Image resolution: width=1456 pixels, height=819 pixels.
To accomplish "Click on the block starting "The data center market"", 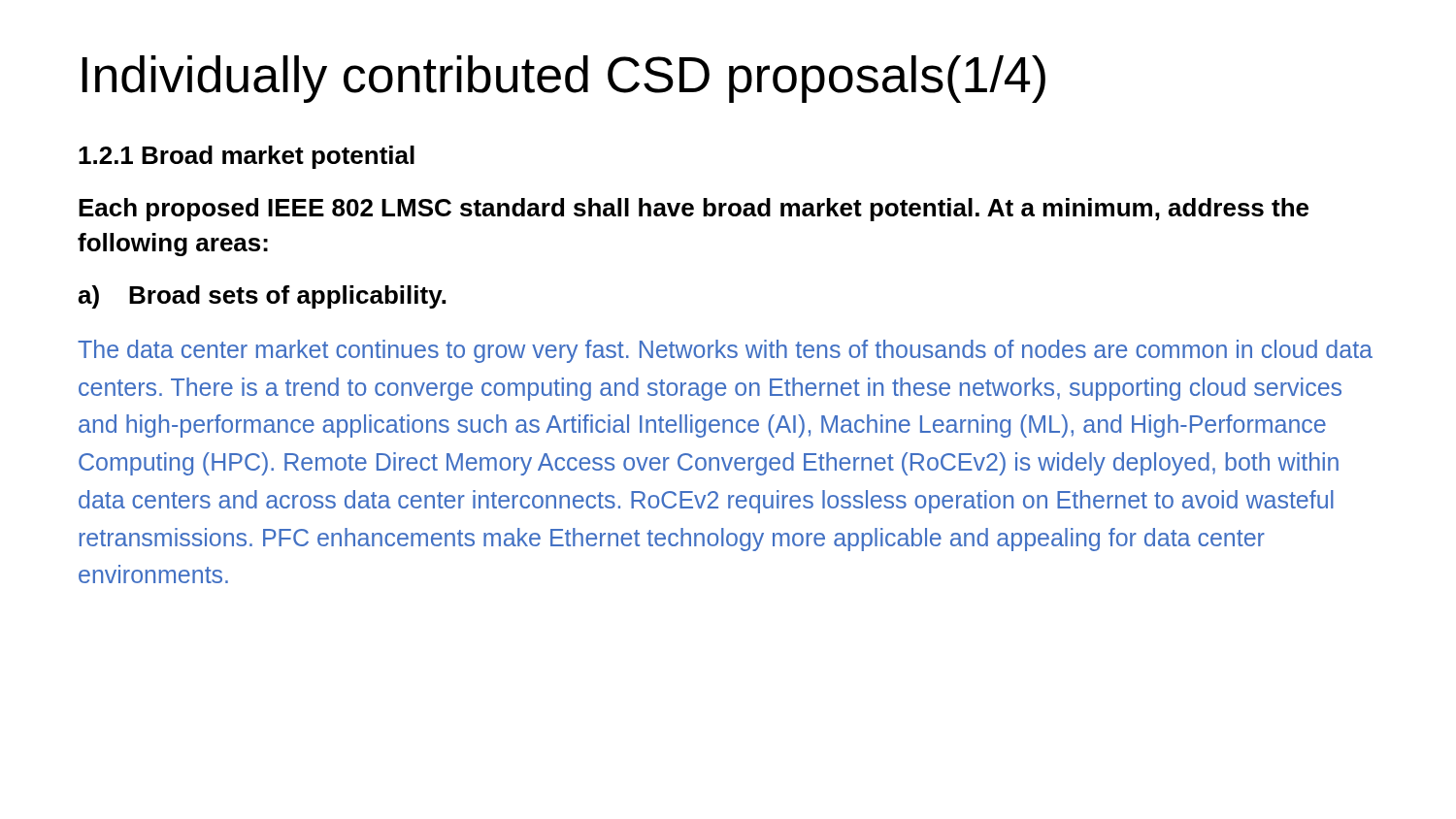I will (725, 462).
